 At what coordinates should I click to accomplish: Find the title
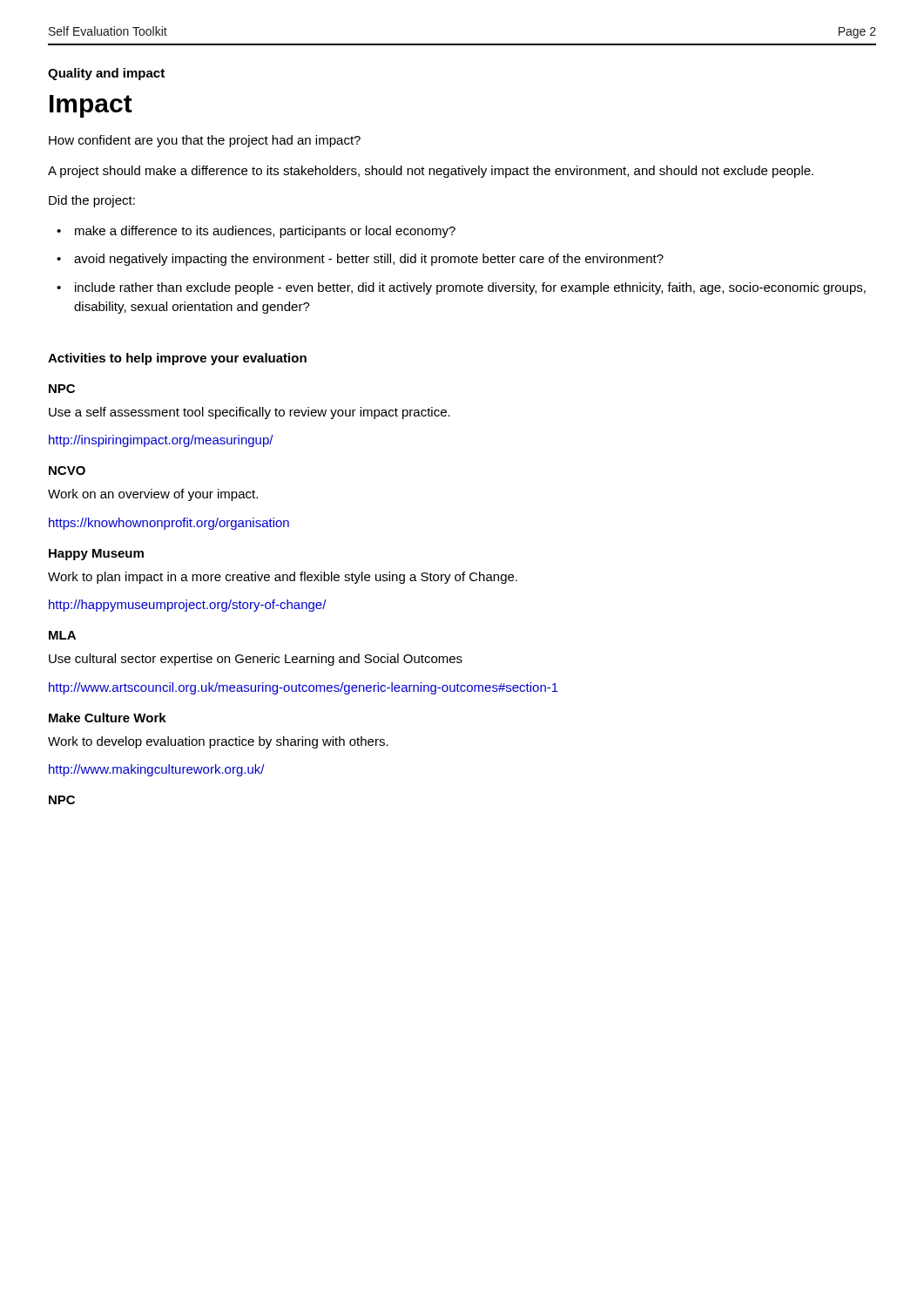[90, 103]
